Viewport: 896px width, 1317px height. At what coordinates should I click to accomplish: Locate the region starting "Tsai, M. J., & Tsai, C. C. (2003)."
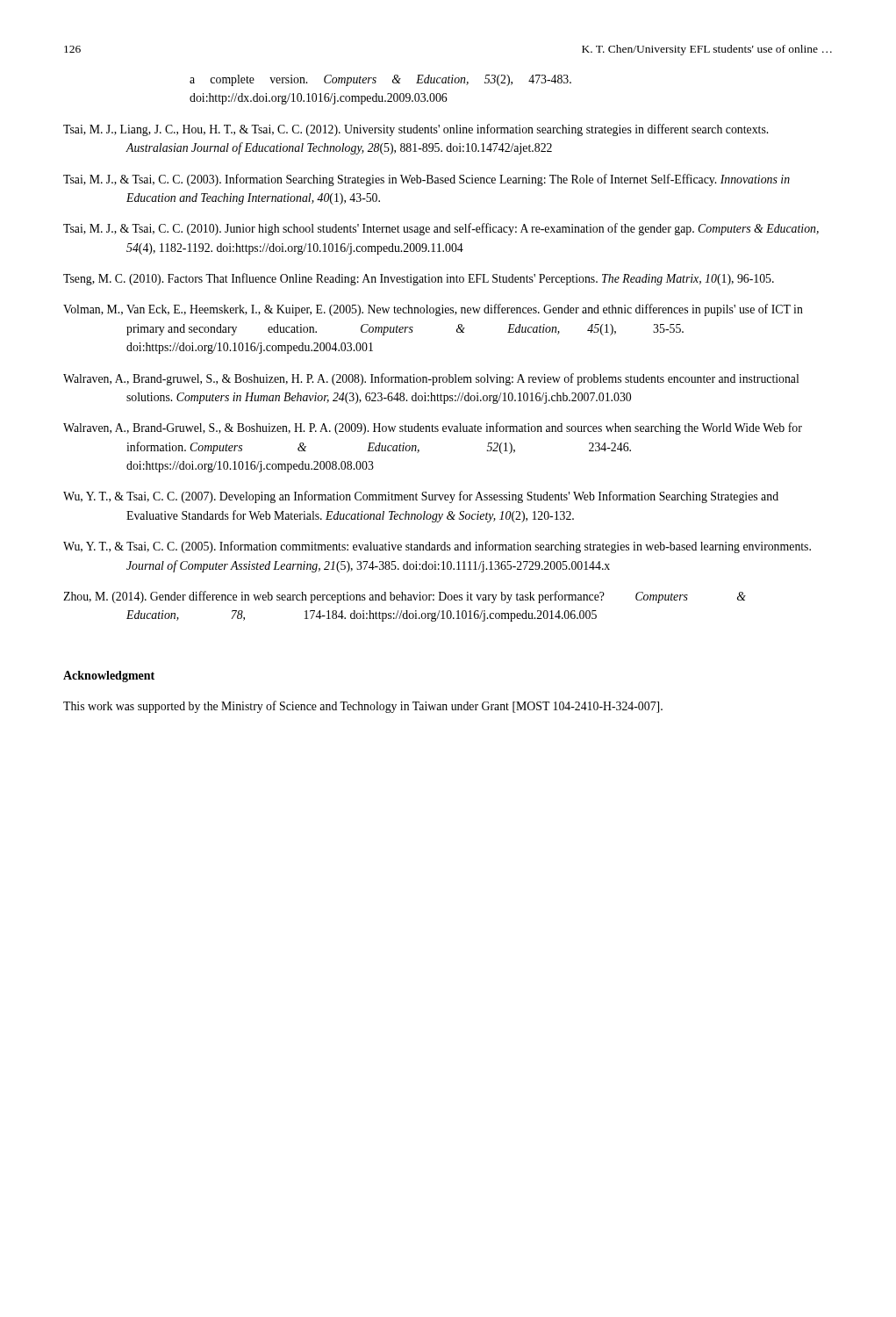coord(426,188)
